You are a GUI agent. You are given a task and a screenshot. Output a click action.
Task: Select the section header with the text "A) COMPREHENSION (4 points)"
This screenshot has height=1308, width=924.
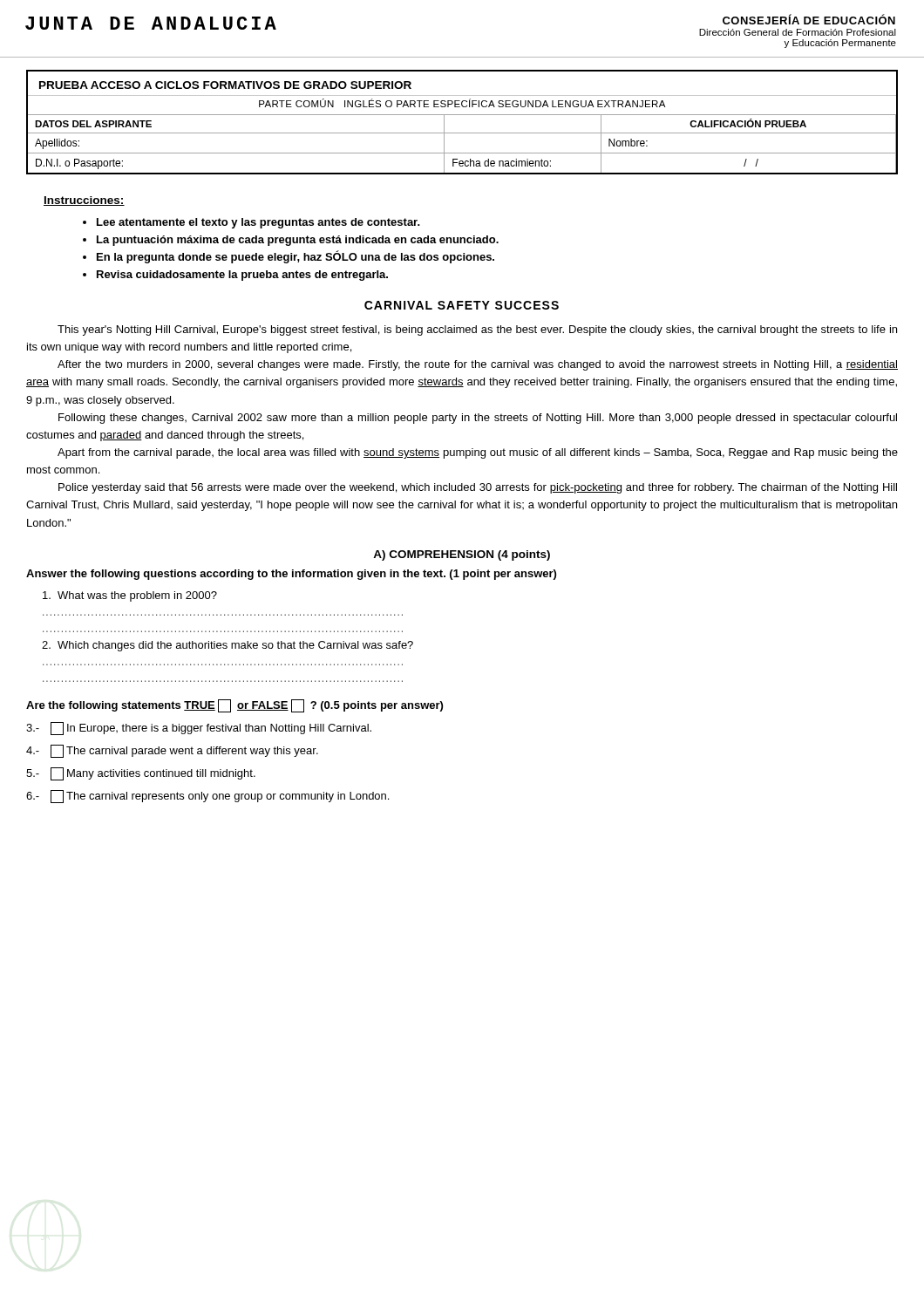[462, 554]
